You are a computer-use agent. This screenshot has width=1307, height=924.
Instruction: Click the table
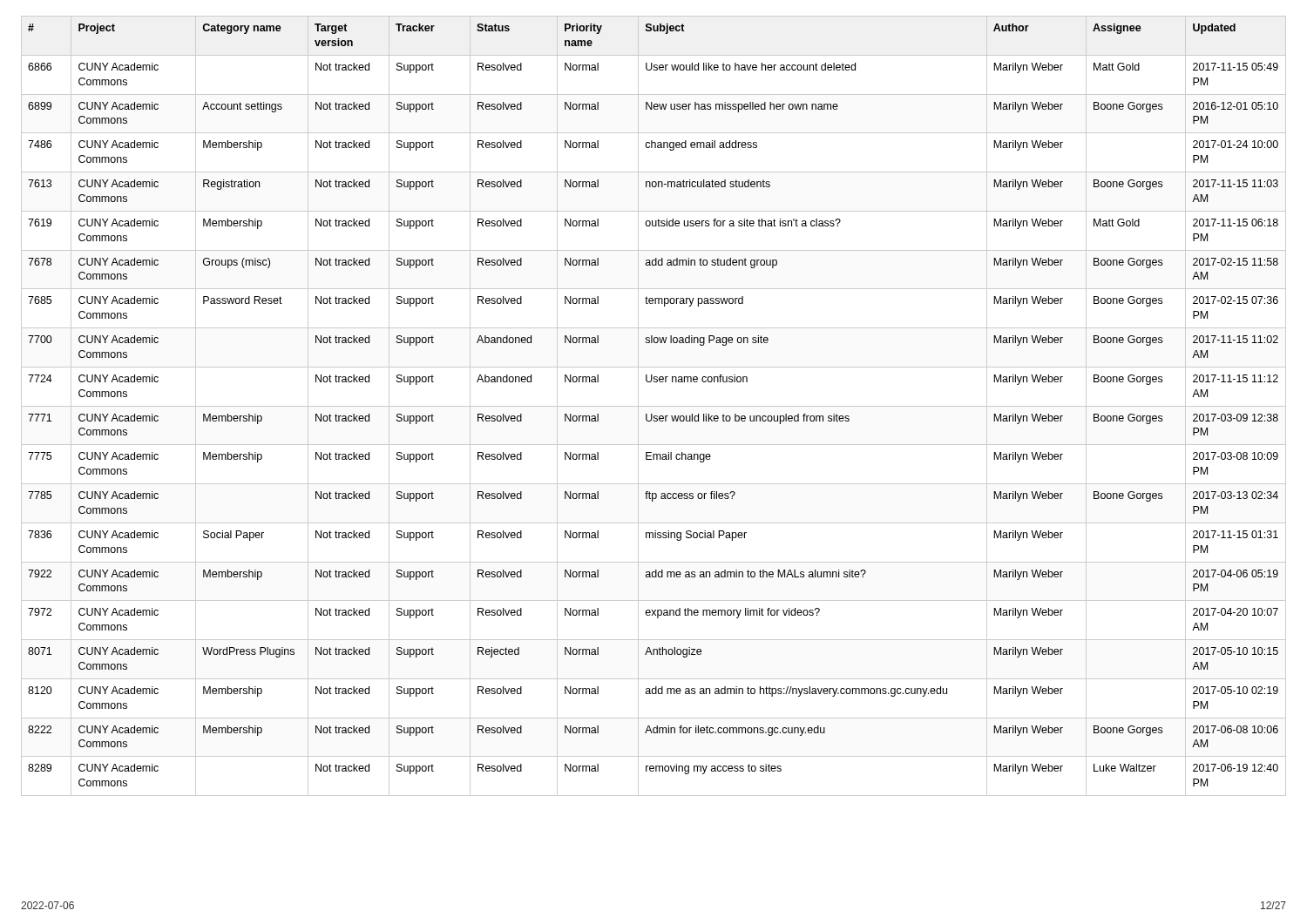[654, 406]
